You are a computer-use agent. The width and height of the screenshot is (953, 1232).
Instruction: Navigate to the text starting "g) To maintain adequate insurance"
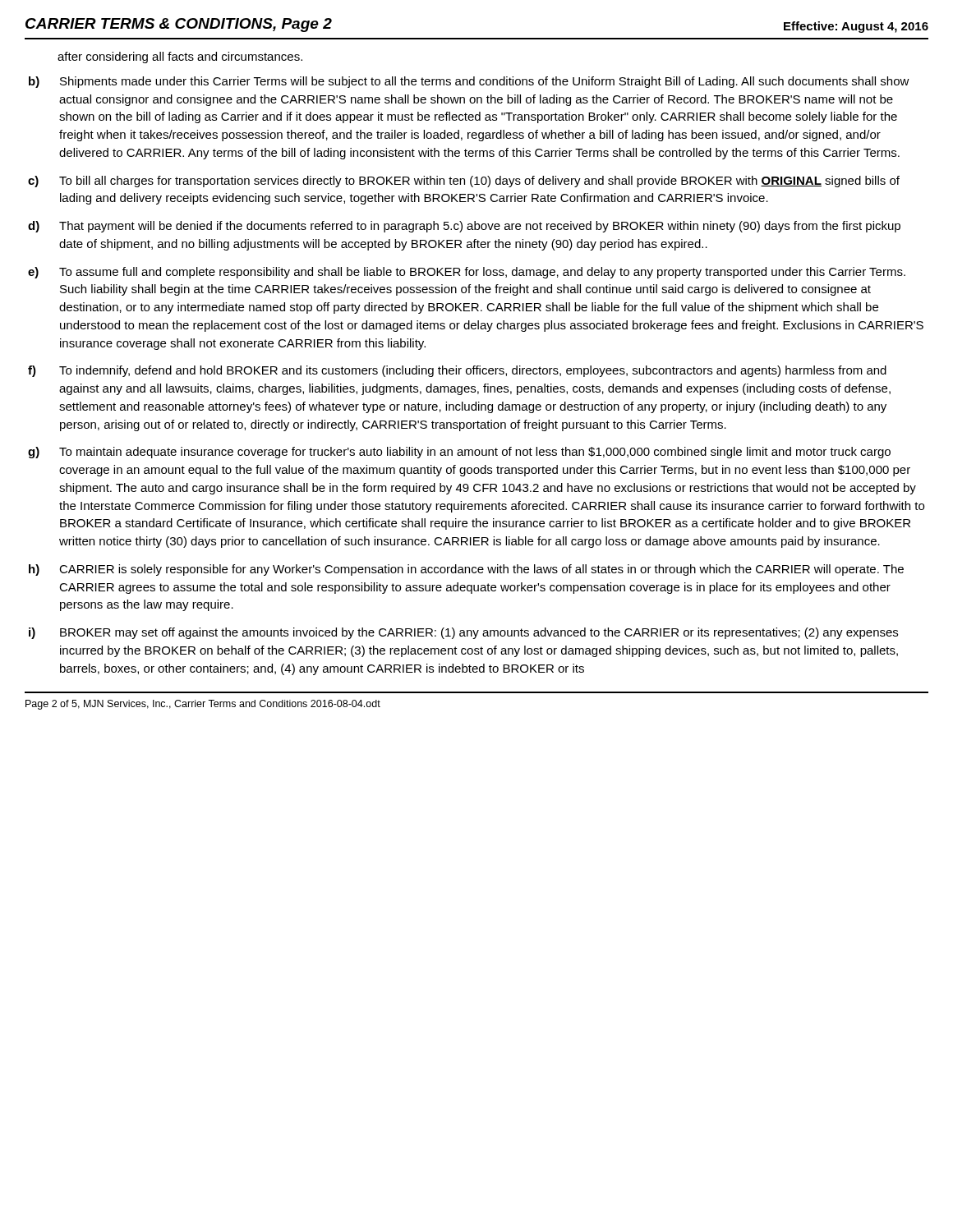(x=476, y=496)
